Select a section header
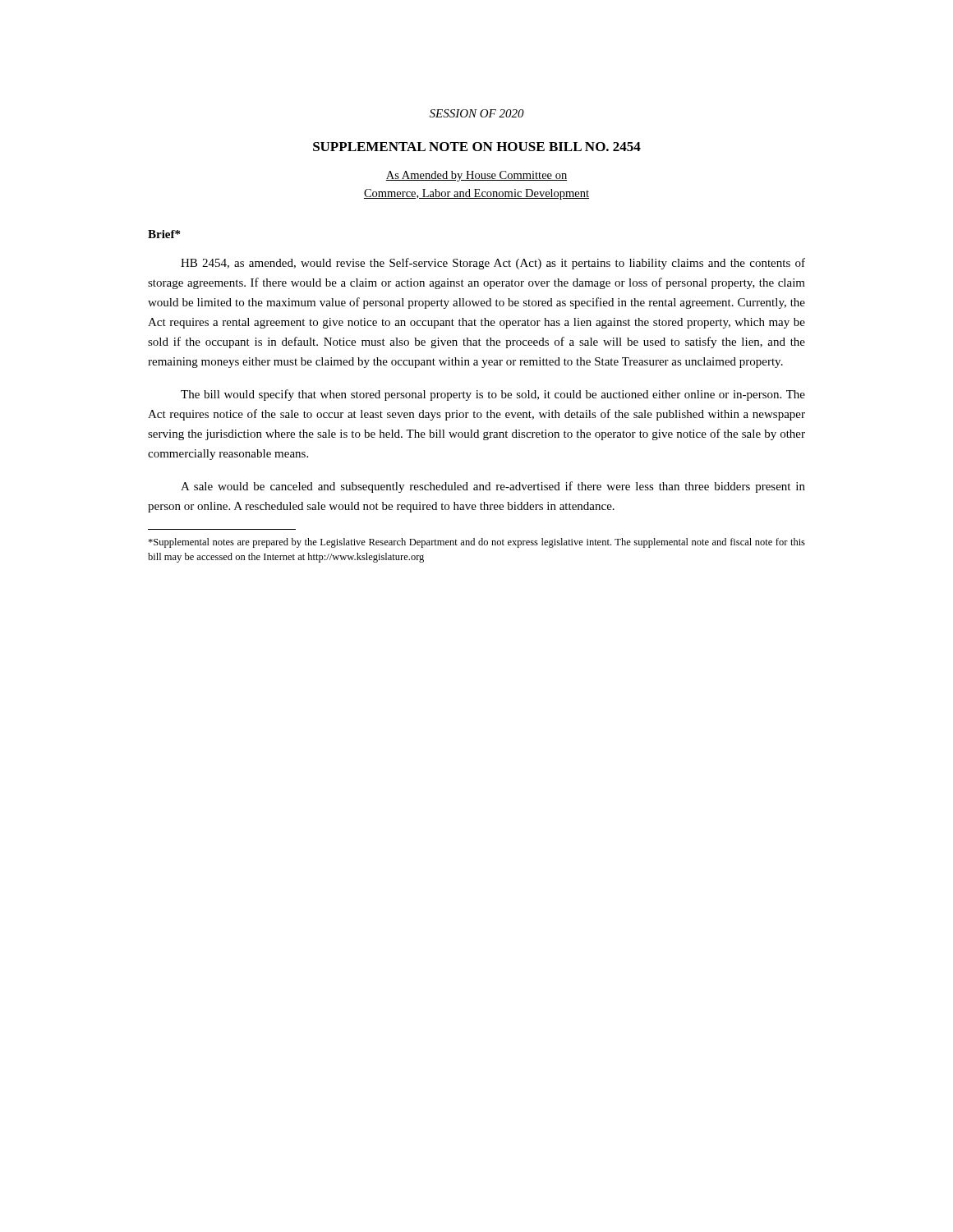953x1232 pixels. [x=164, y=234]
